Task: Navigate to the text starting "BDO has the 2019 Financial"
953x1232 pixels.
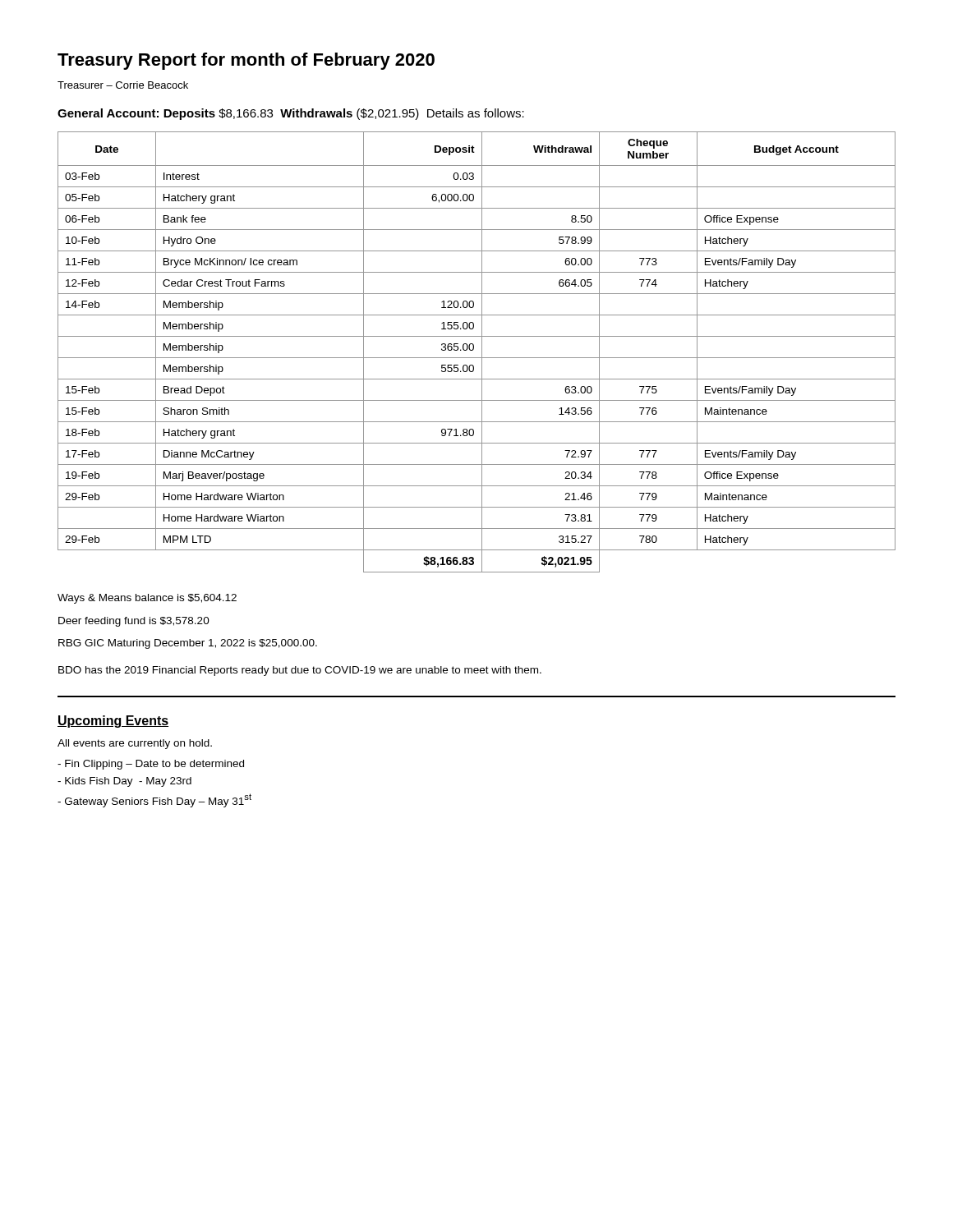Action: pyautogui.click(x=476, y=670)
